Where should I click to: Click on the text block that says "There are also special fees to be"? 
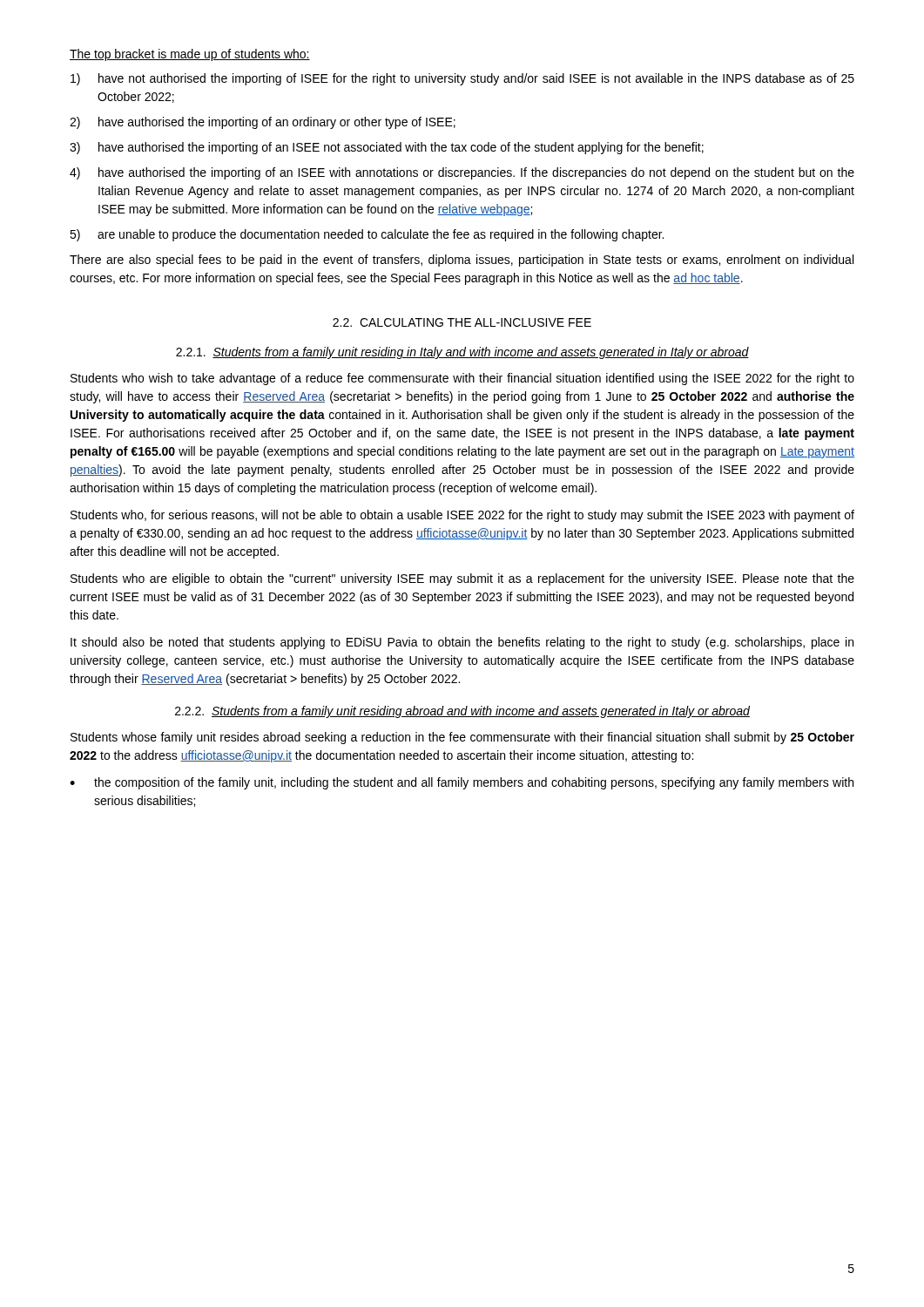click(462, 269)
